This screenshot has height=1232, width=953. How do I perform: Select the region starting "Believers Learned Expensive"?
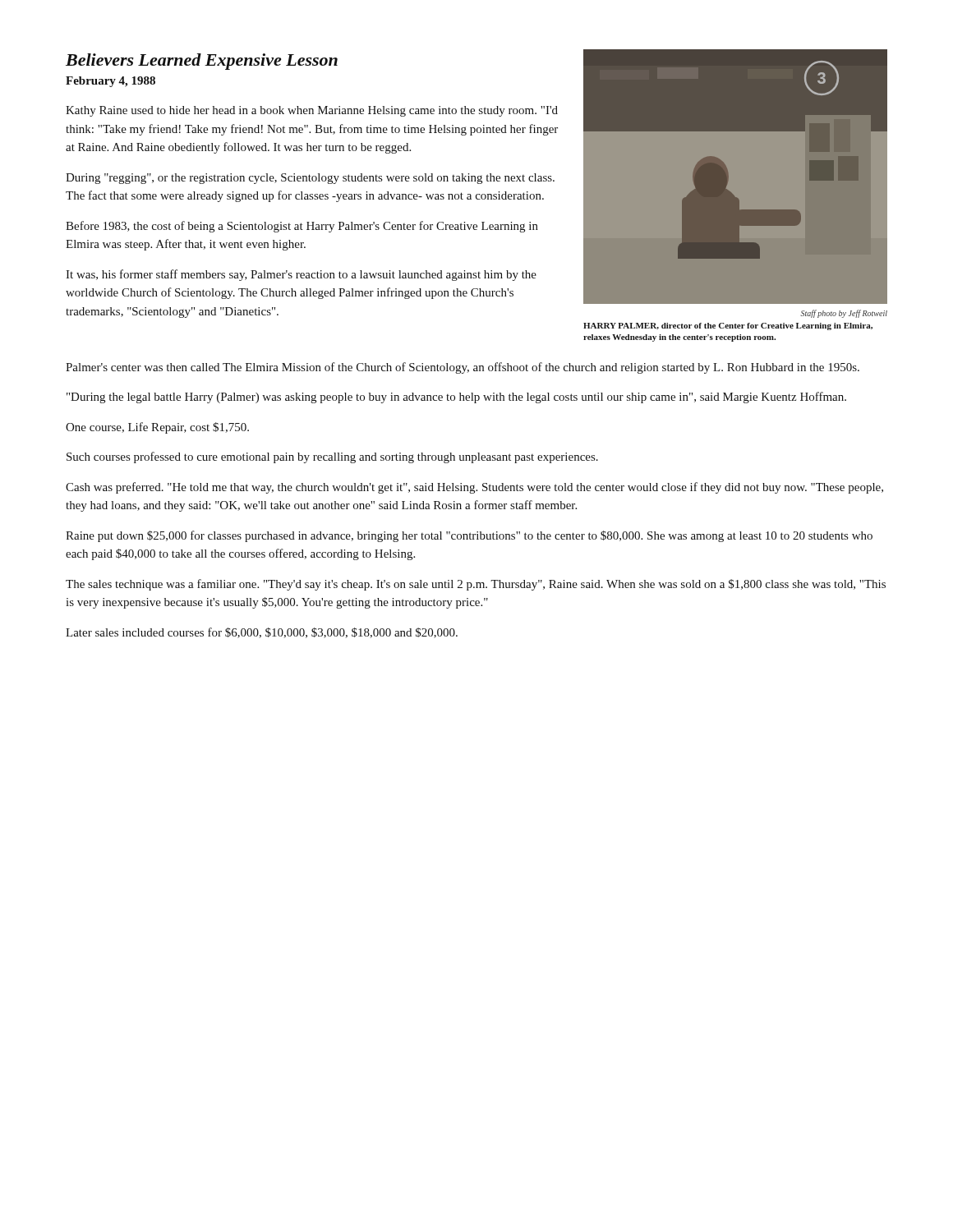tap(312, 60)
